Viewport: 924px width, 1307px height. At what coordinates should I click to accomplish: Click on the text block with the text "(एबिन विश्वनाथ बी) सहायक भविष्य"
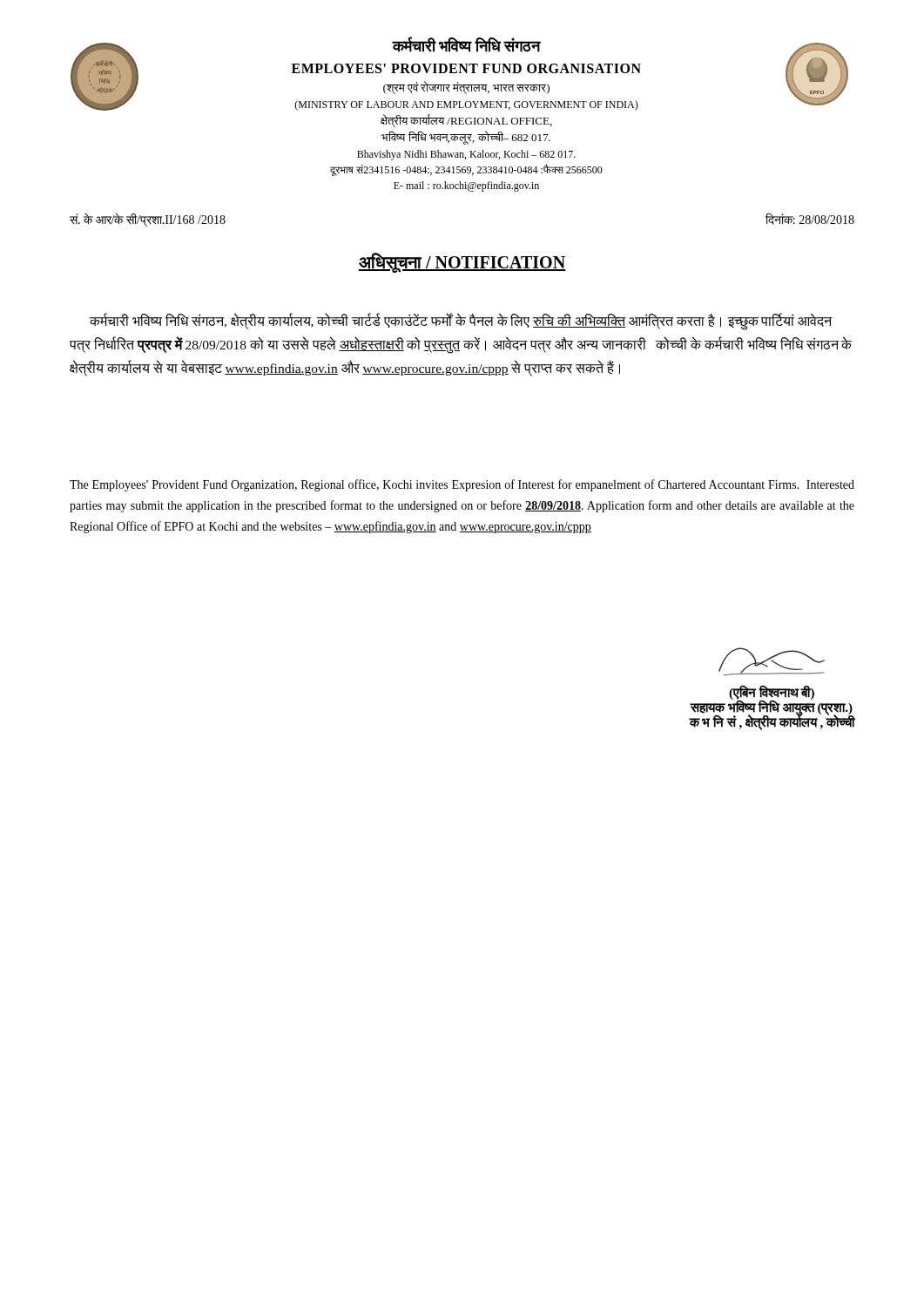click(772, 683)
